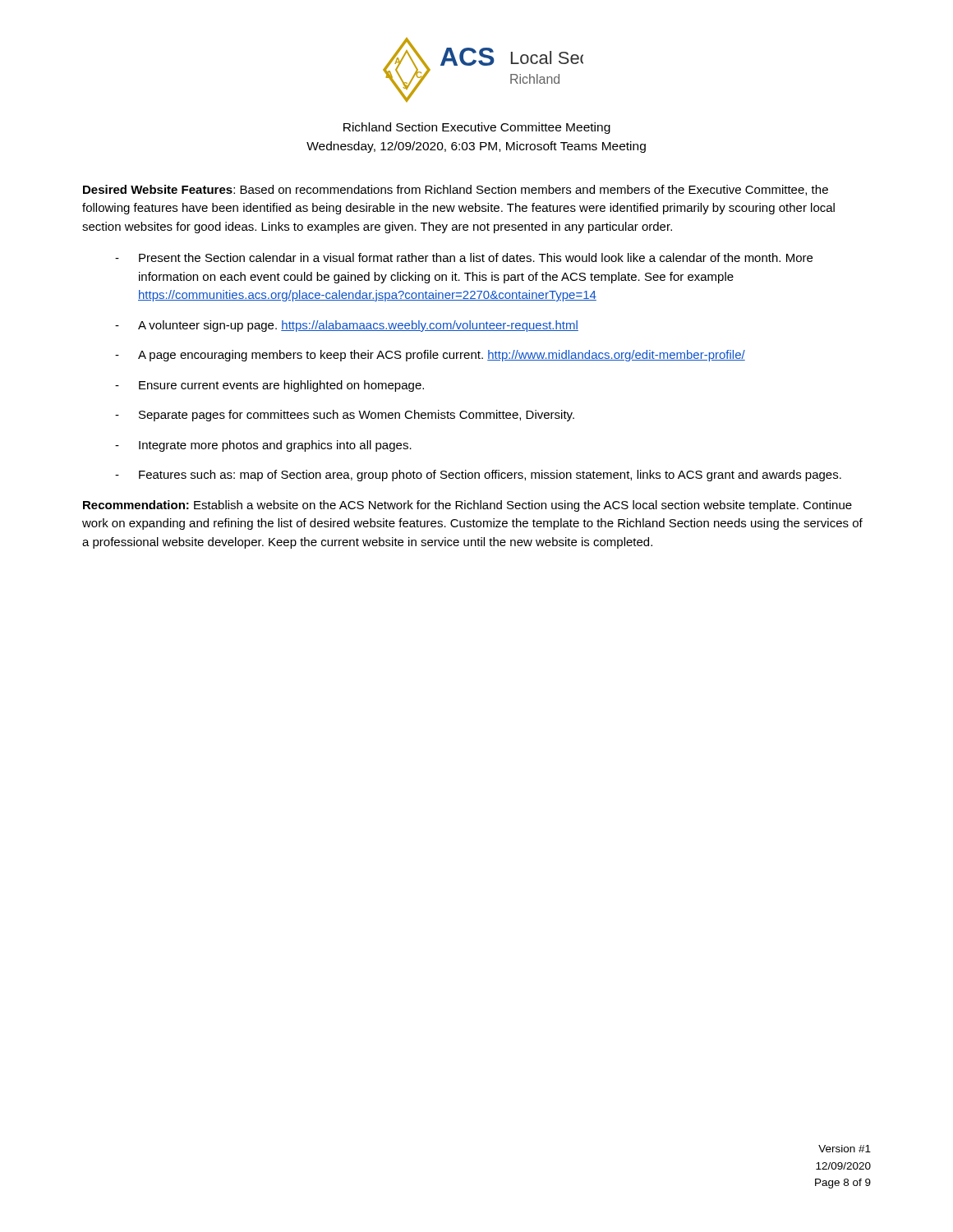The height and width of the screenshot is (1232, 953).
Task: Click the logo
Action: point(476,71)
